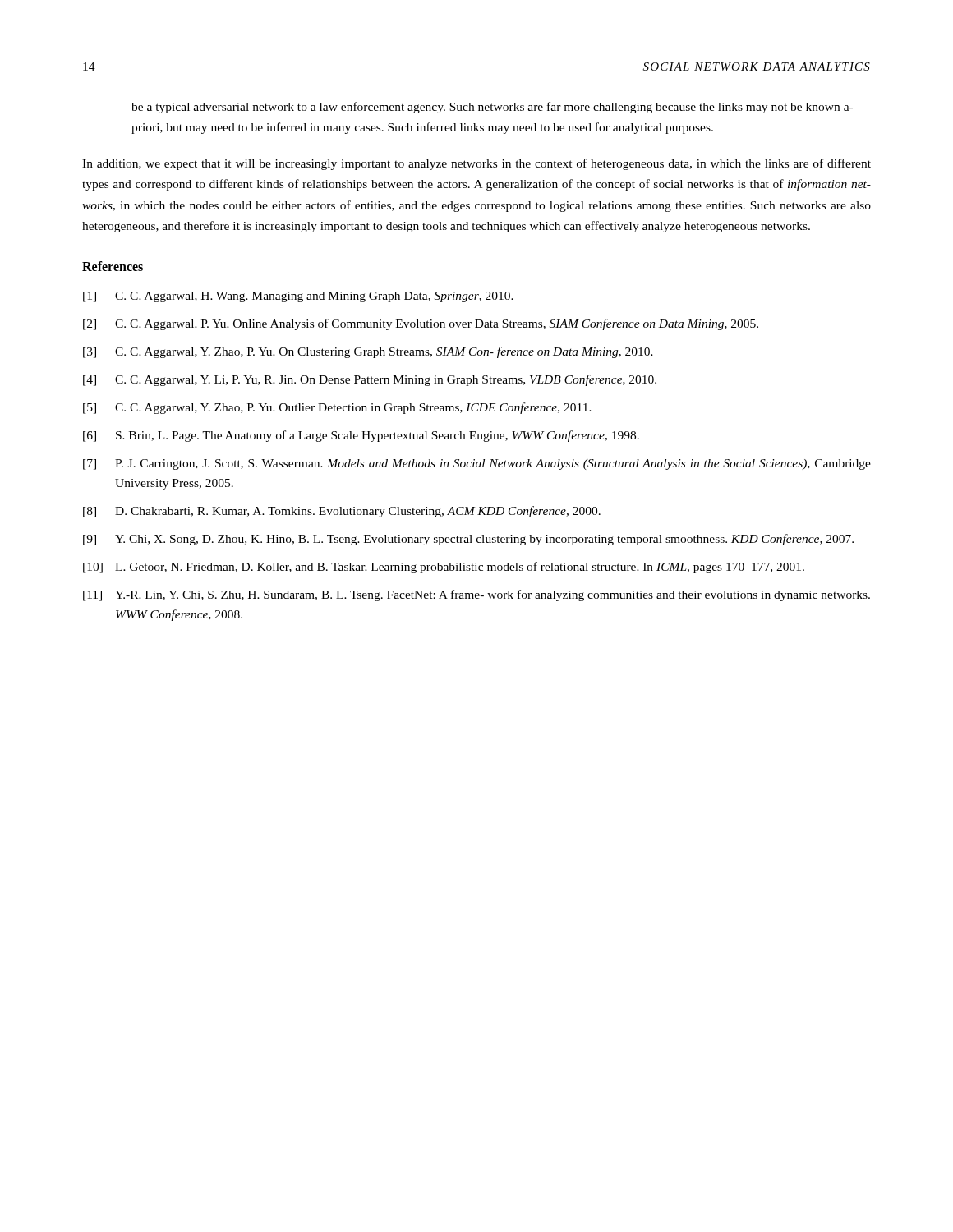Locate the block of text that opens with "[2] C. C."
This screenshot has width=953, height=1232.
click(x=476, y=324)
